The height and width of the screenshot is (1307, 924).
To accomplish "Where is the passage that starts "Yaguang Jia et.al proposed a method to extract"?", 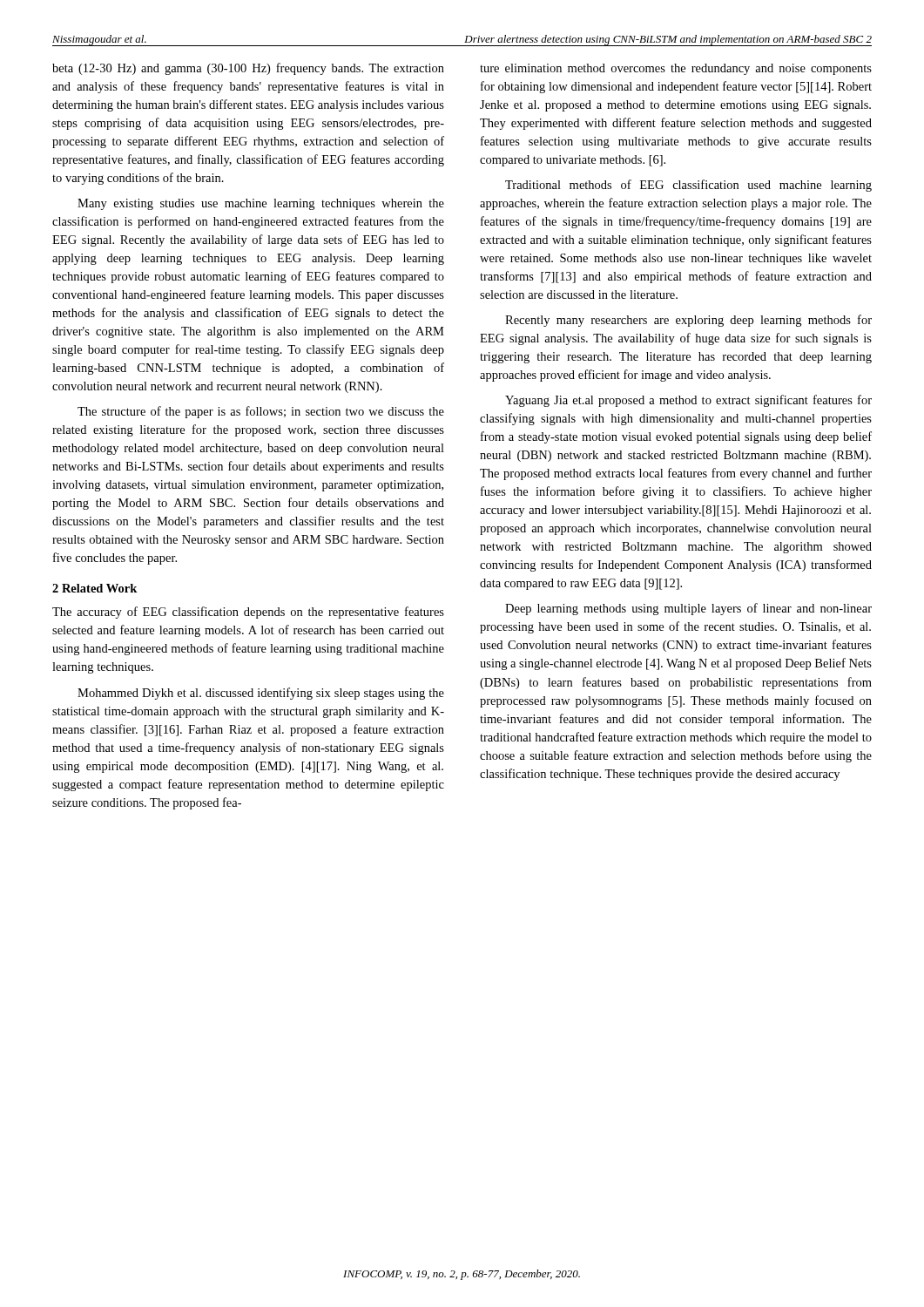I will 676,492.
